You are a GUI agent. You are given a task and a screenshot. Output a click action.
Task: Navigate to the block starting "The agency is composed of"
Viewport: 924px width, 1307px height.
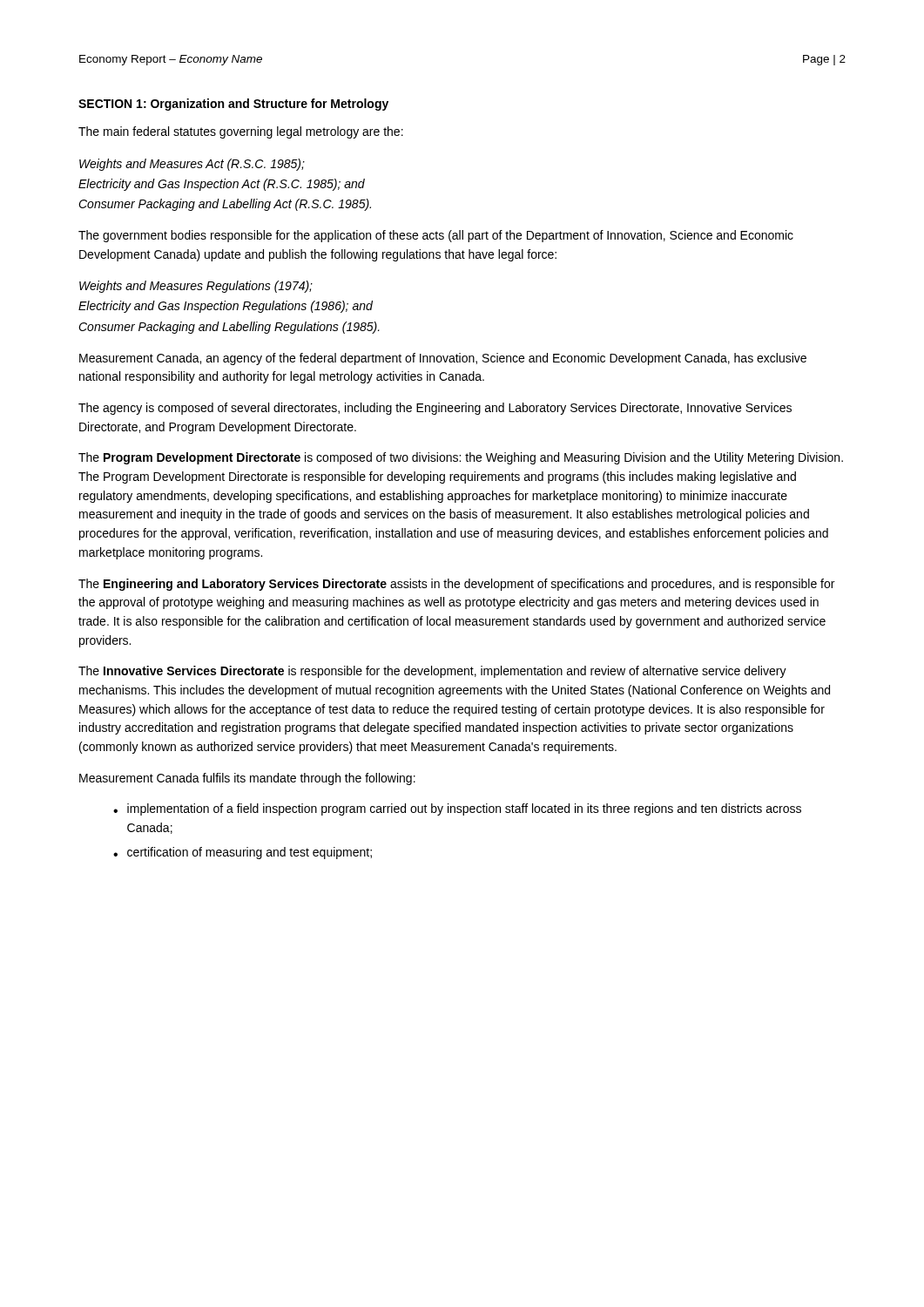tap(435, 417)
